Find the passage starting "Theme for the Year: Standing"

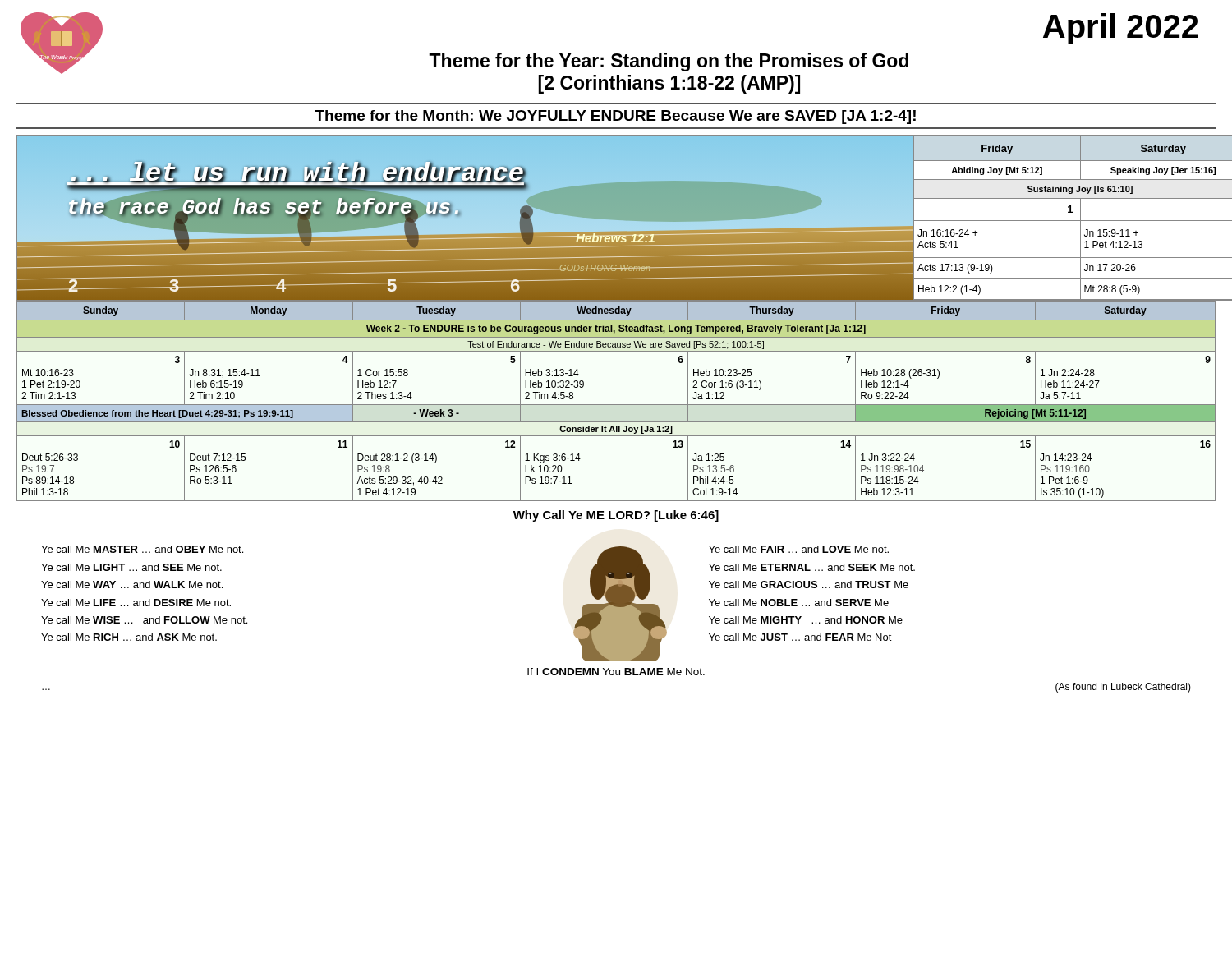[669, 61]
